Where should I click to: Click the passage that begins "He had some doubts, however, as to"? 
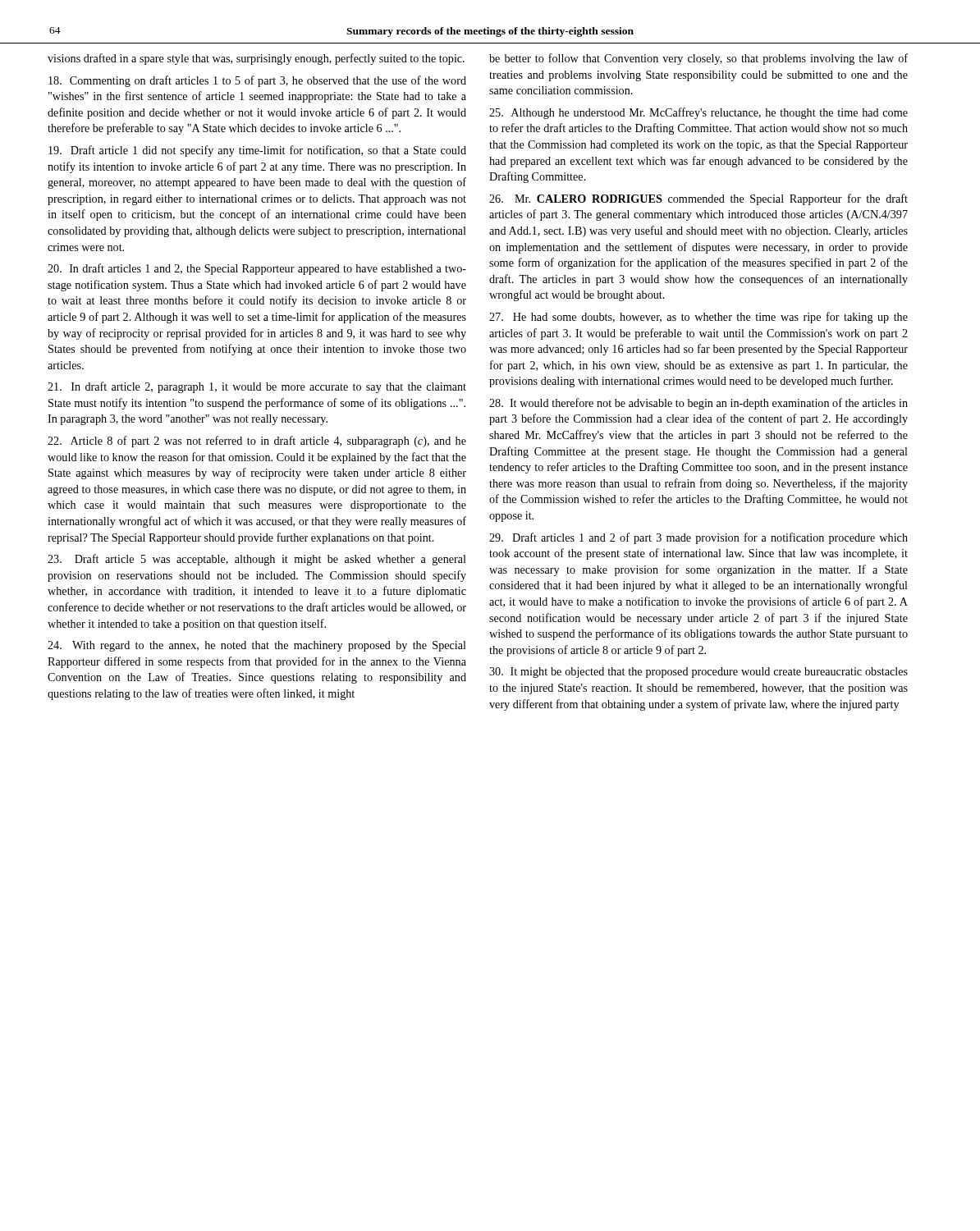tap(698, 350)
